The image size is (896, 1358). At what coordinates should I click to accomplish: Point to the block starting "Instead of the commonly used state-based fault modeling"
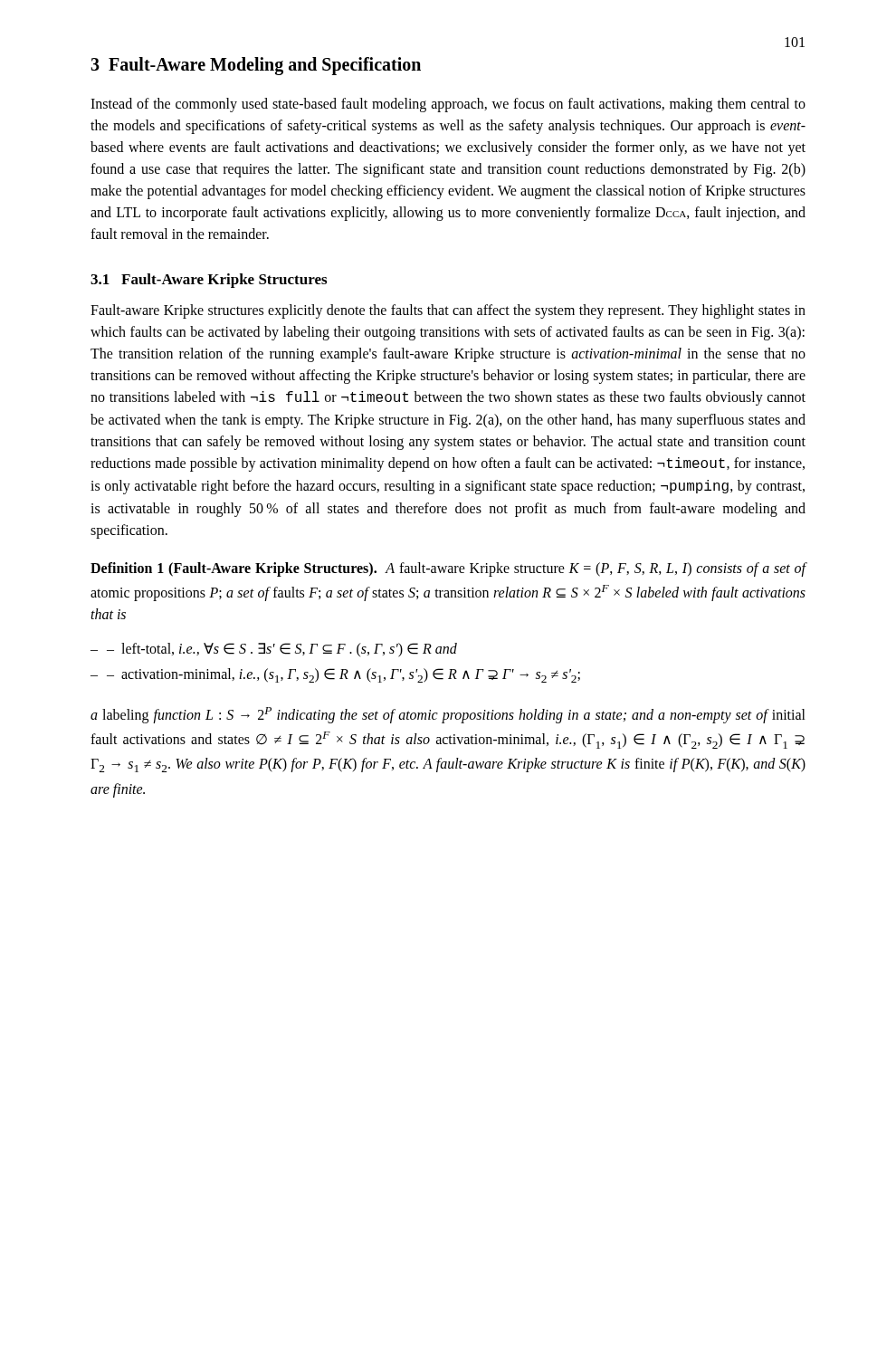pos(448,169)
